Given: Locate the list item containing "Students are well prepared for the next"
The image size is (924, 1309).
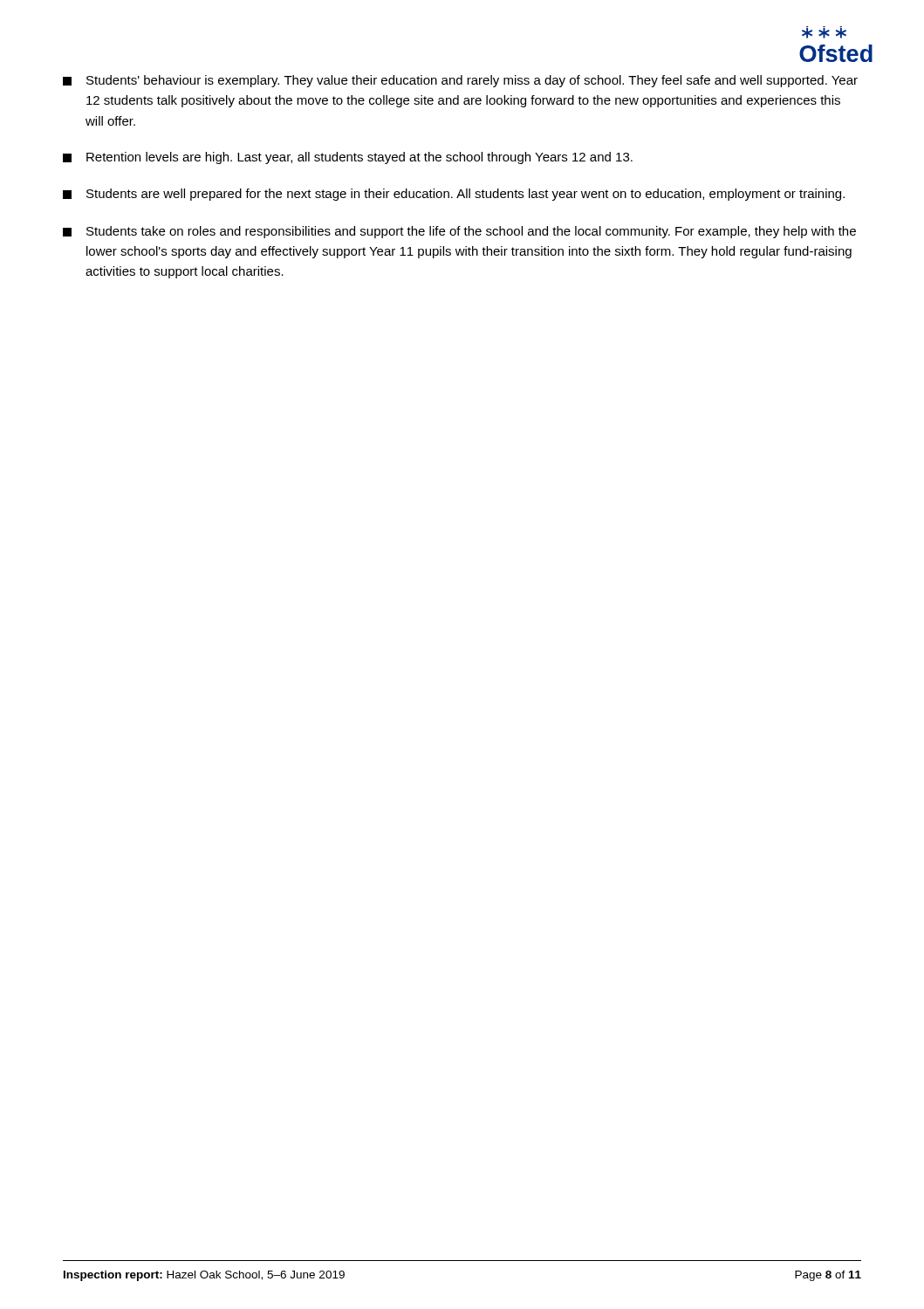Looking at the screenshot, I should click(462, 194).
